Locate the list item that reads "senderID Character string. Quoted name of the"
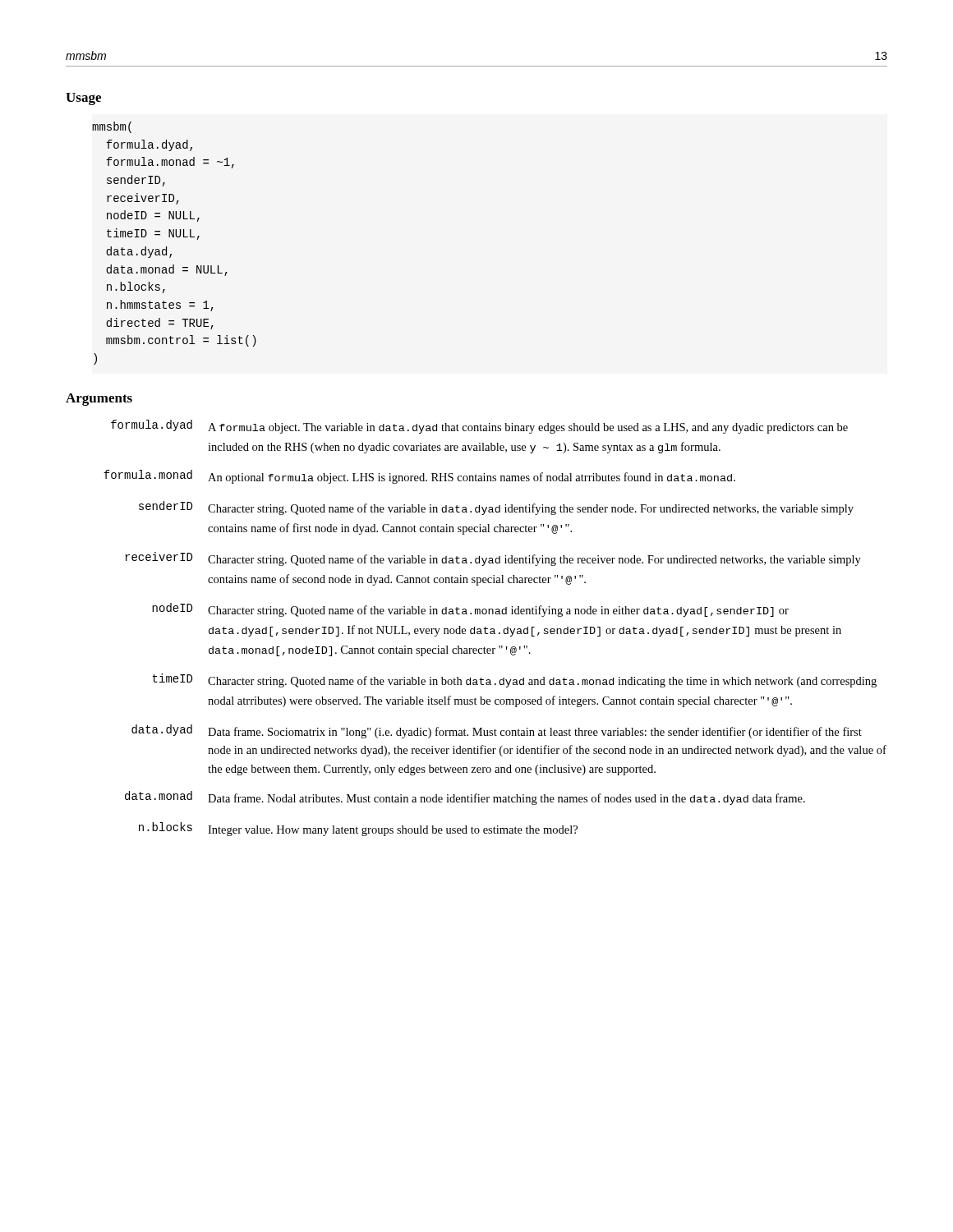Screen dimensions: 1232x953 pyautogui.click(x=476, y=519)
